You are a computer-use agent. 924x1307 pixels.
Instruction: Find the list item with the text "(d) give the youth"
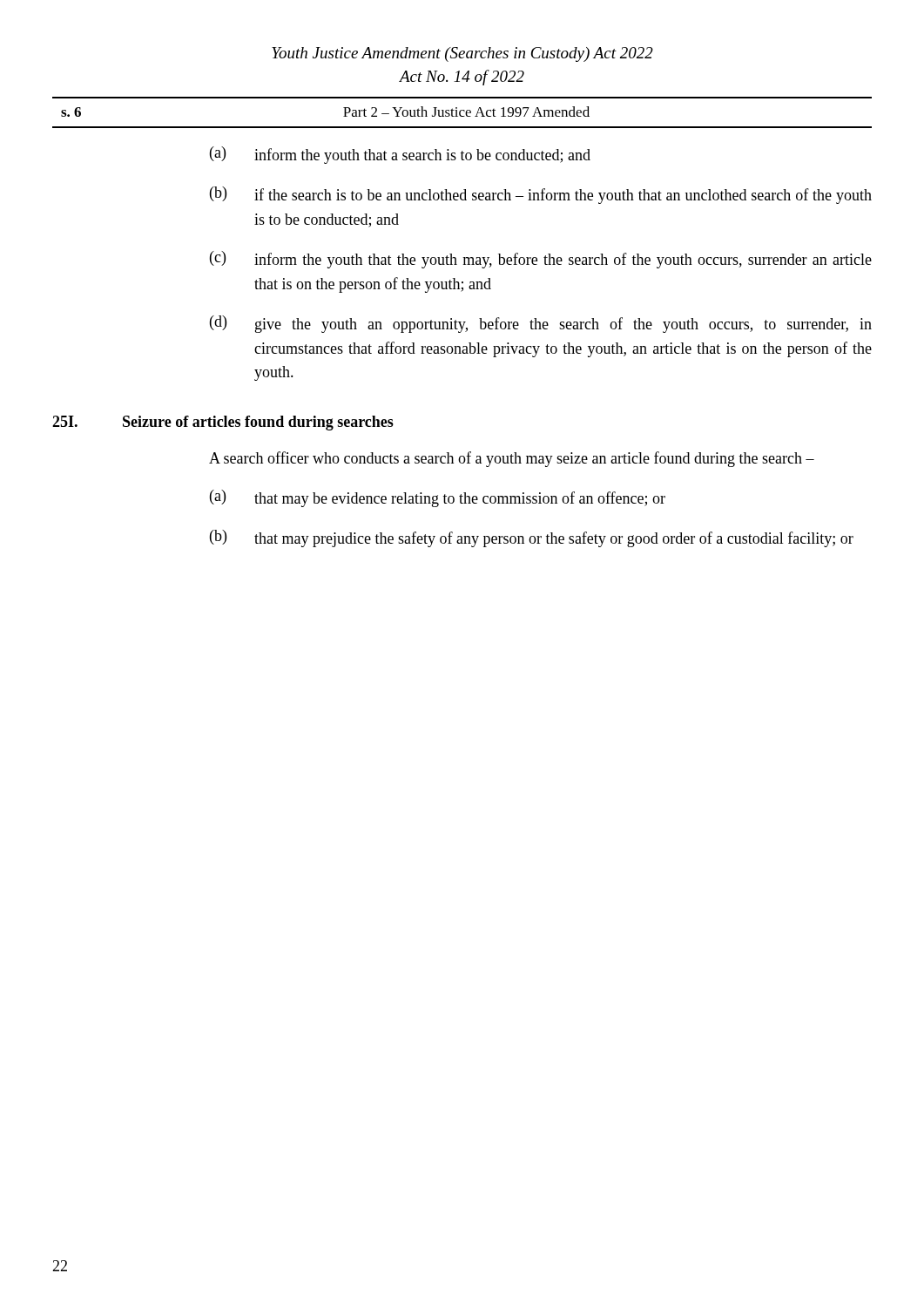coord(540,349)
